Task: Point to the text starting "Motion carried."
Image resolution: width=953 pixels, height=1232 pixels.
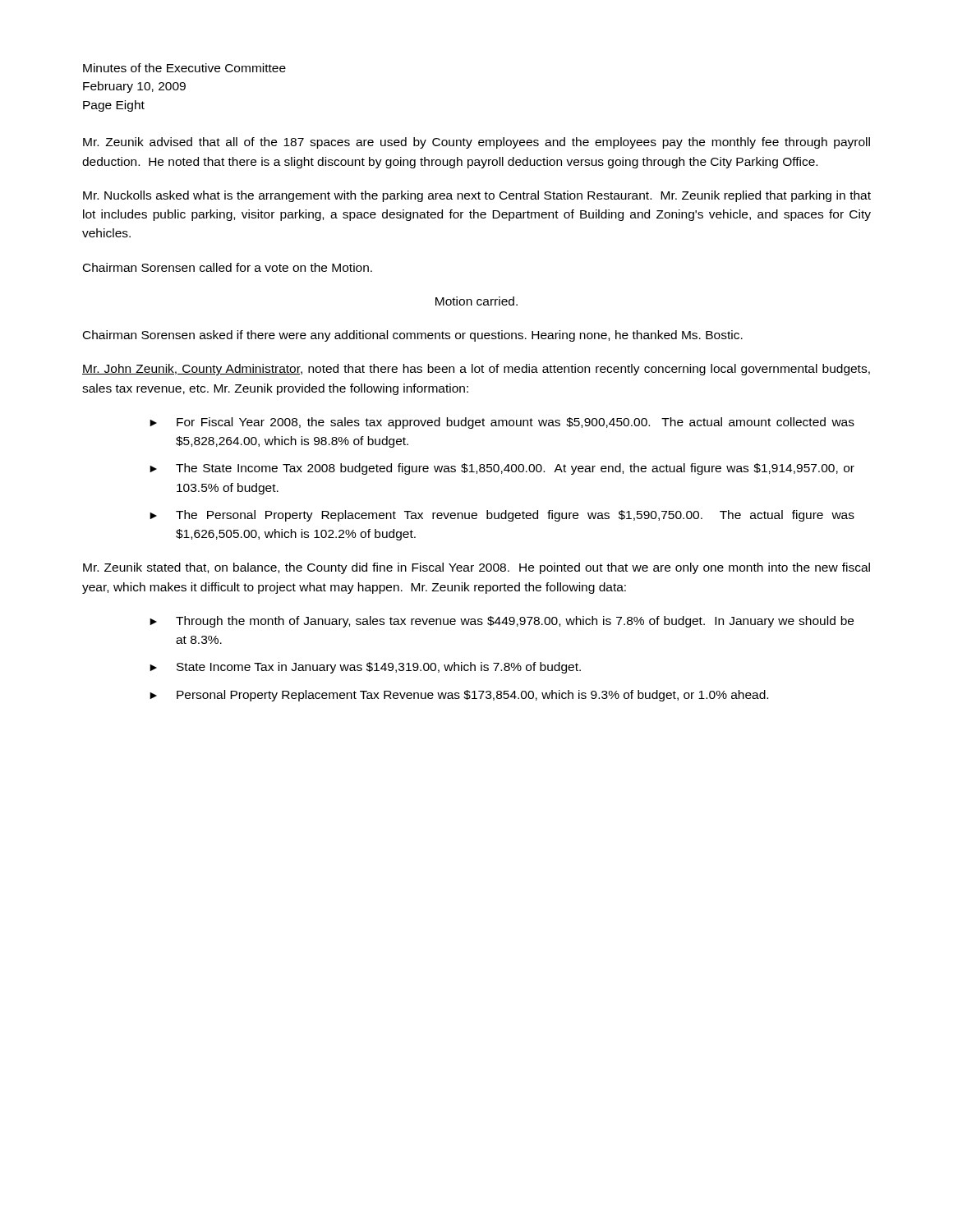Action: point(476,301)
